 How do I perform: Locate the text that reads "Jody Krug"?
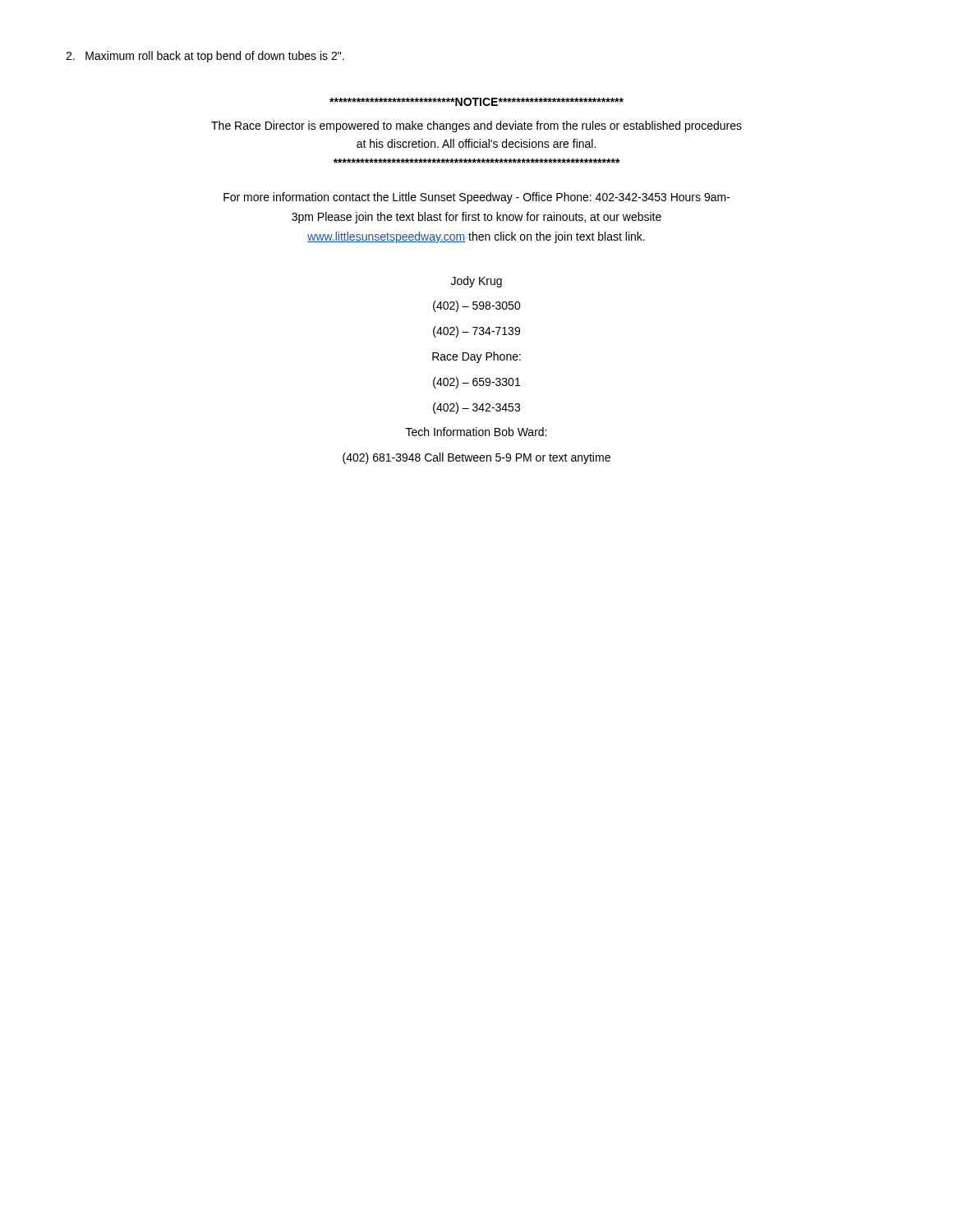tap(476, 281)
